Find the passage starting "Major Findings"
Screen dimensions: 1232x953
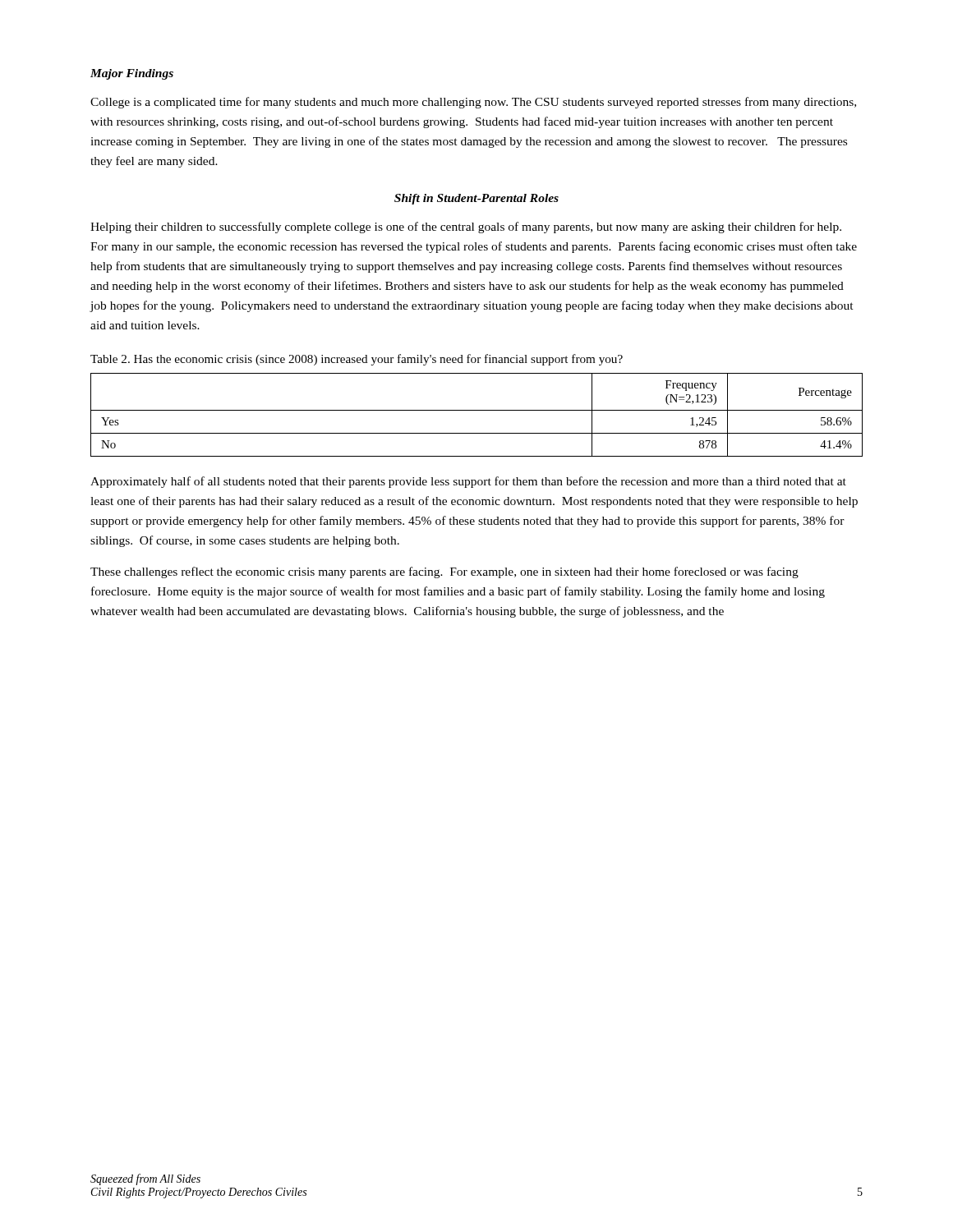[132, 73]
